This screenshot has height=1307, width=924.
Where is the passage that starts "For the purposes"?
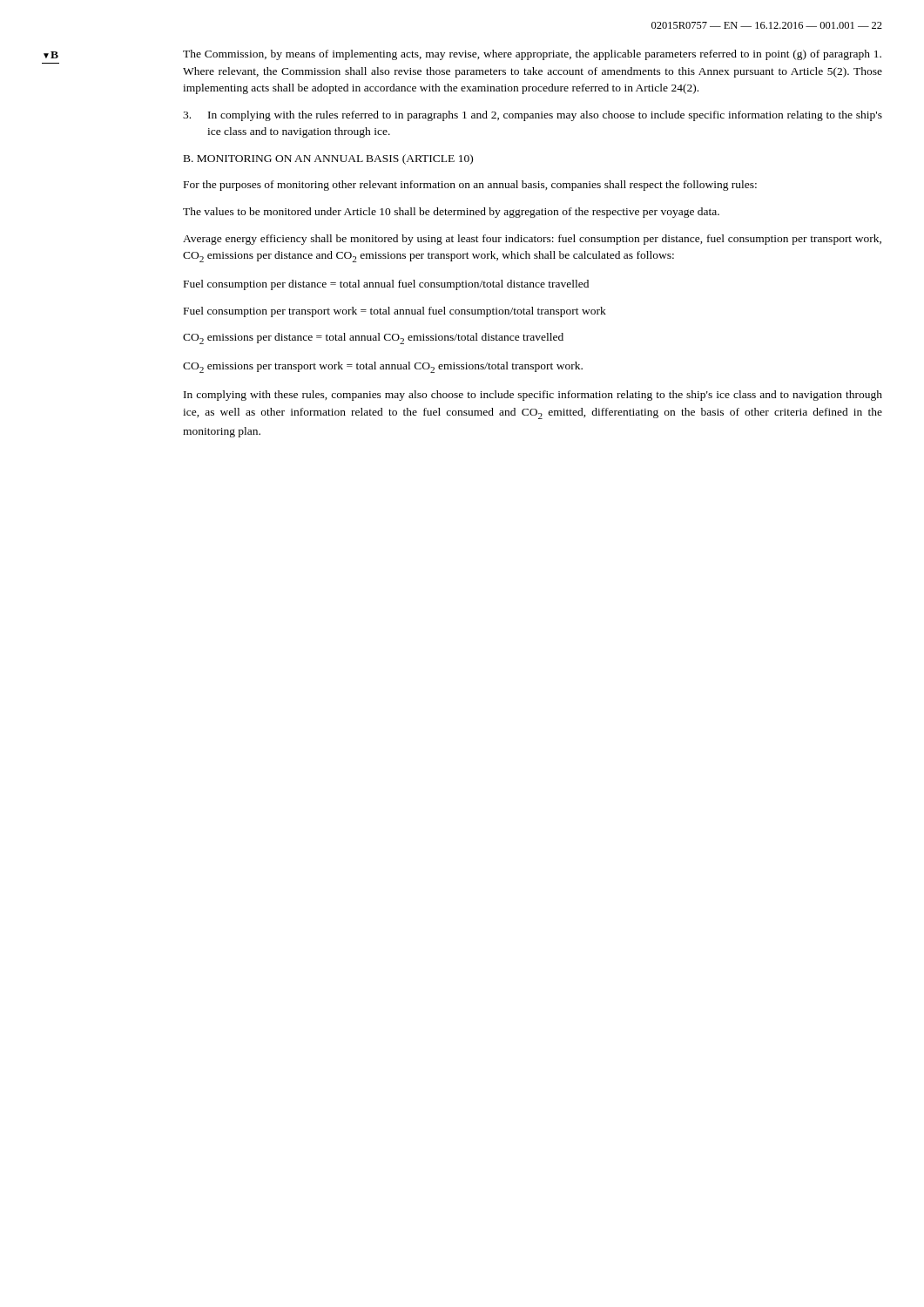(470, 185)
